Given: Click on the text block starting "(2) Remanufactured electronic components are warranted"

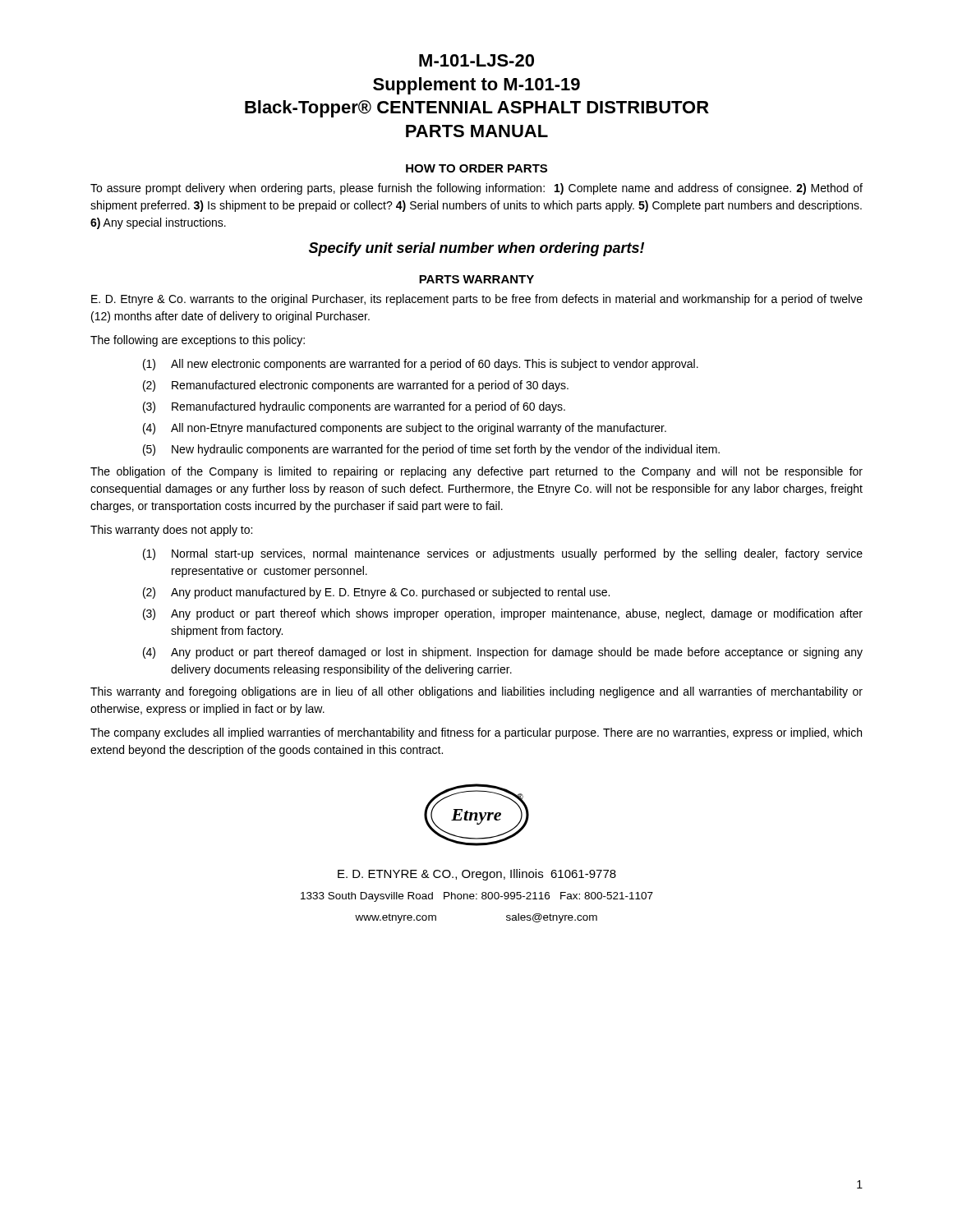Looking at the screenshot, I should pos(476,386).
